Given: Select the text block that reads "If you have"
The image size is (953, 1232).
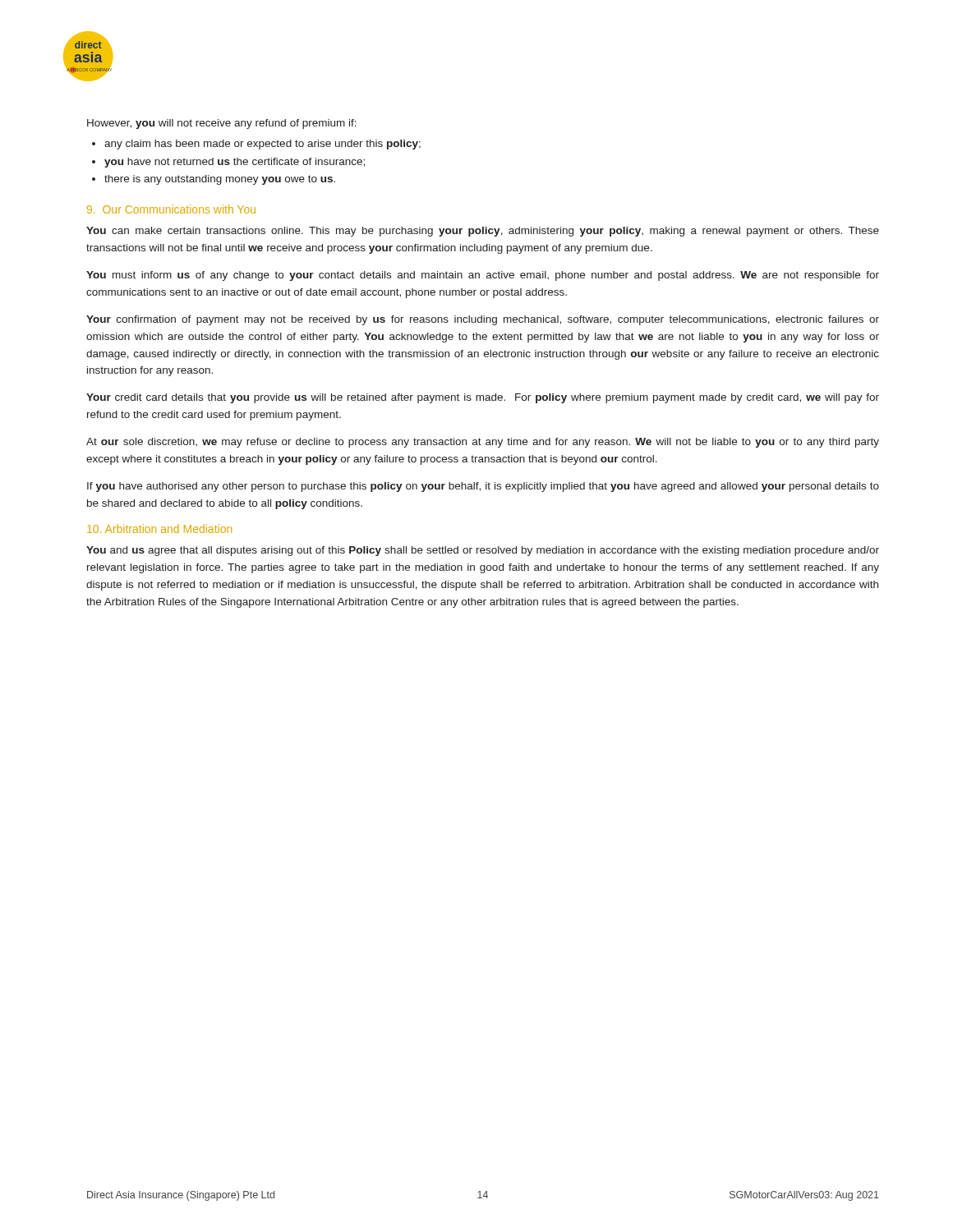Looking at the screenshot, I should click(483, 494).
